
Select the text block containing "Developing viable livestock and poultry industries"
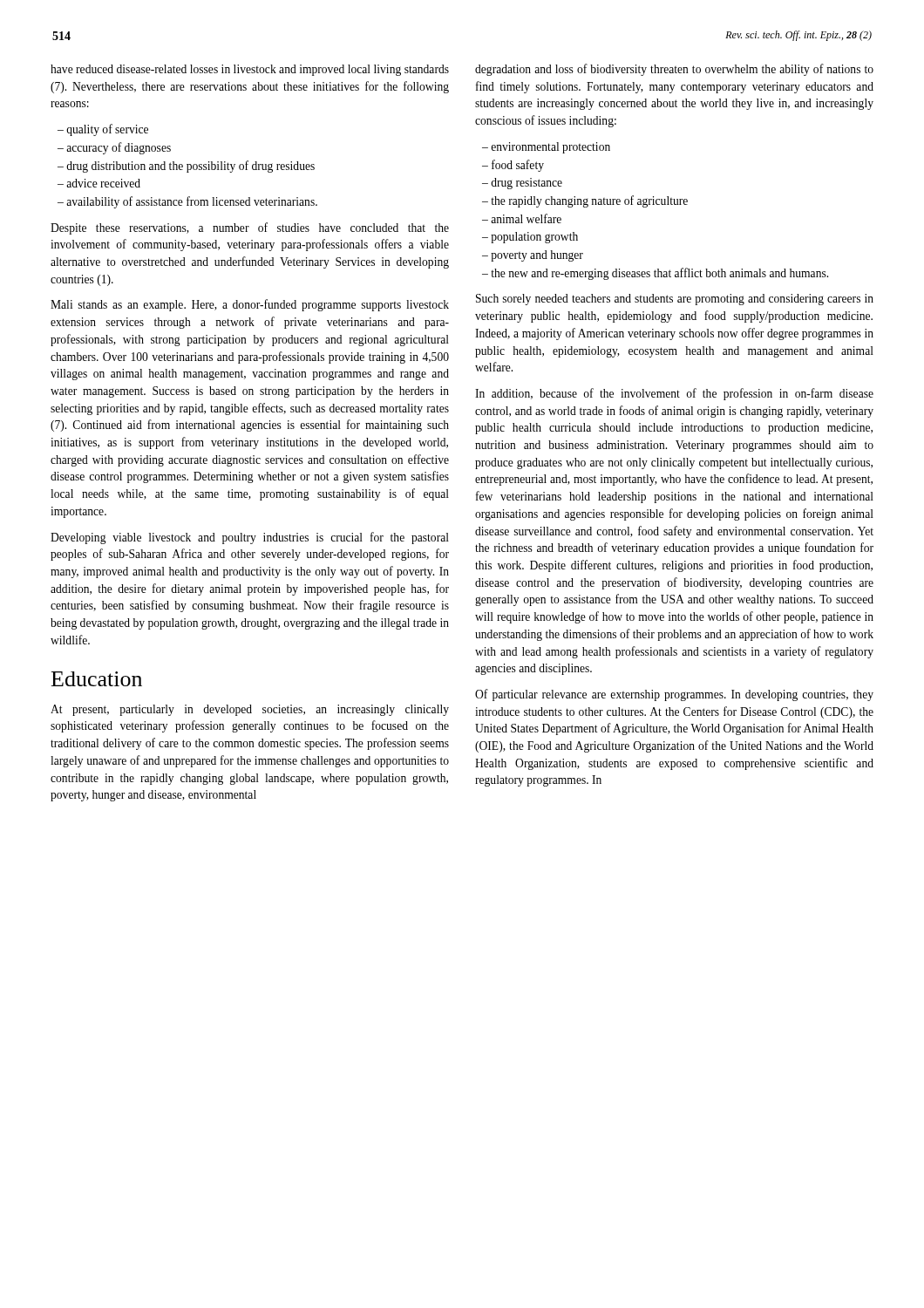click(x=250, y=589)
